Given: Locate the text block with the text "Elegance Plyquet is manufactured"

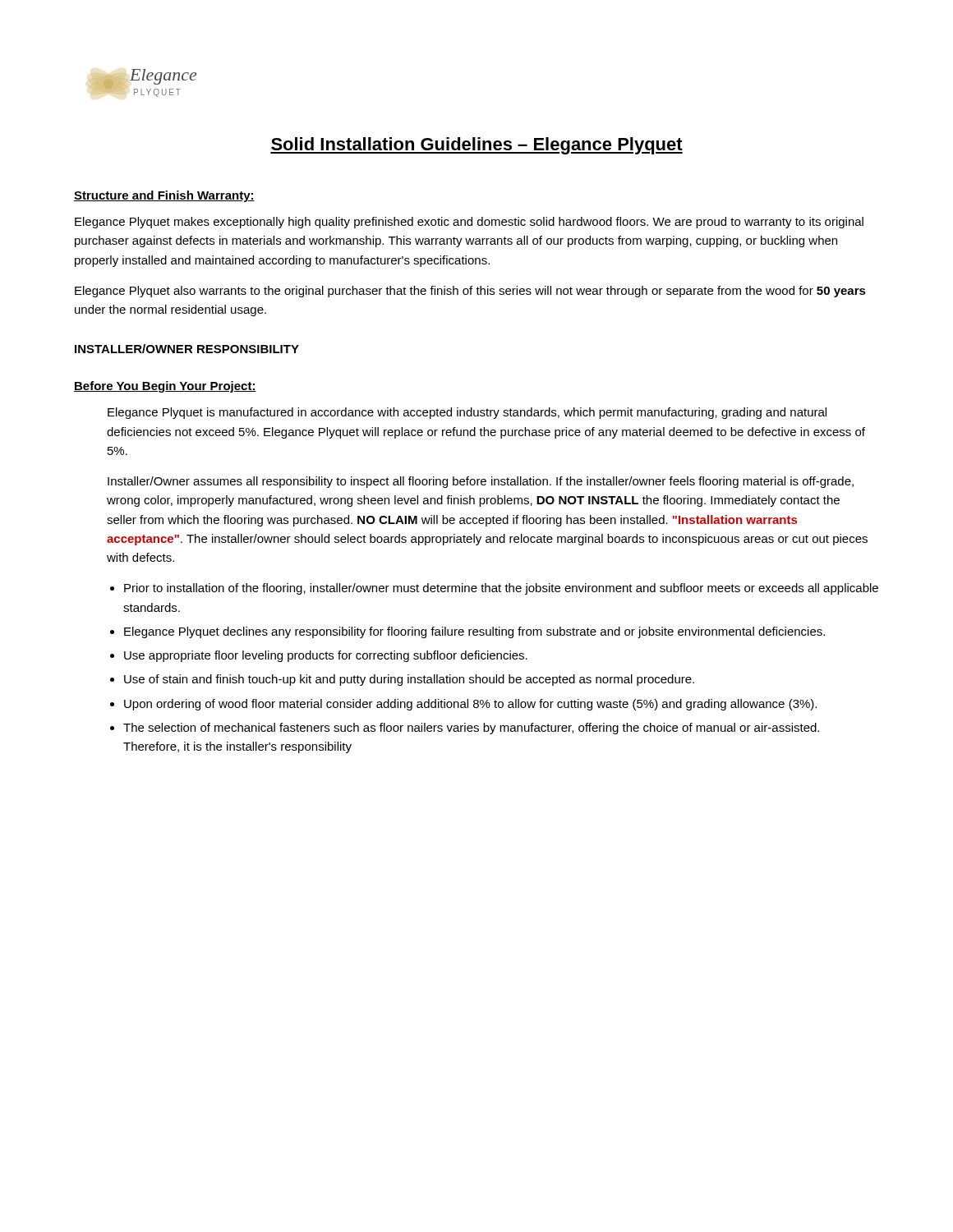Looking at the screenshot, I should pyautogui.click(x=486, y=431).
